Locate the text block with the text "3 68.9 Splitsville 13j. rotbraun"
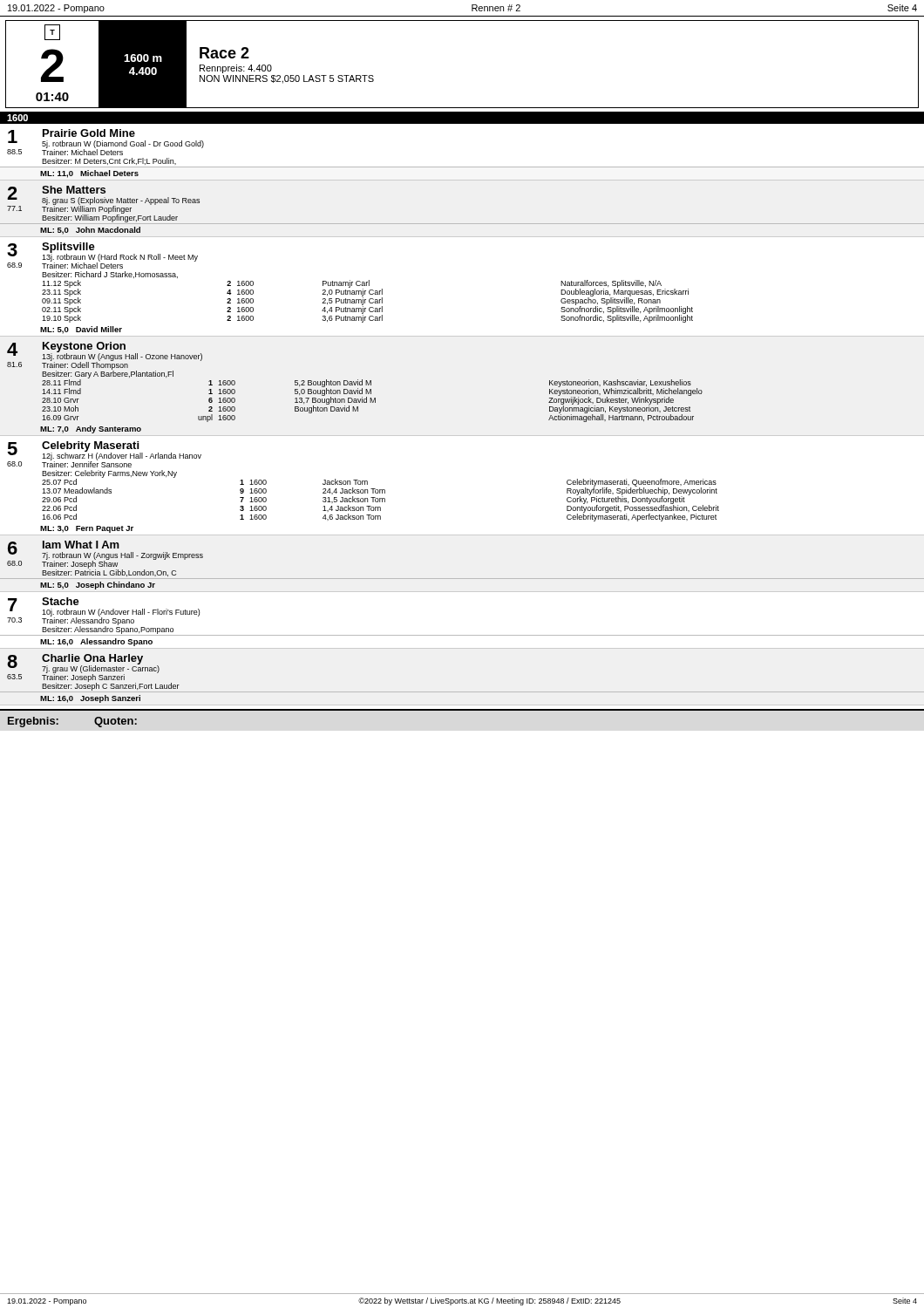 tap(102, 255)
